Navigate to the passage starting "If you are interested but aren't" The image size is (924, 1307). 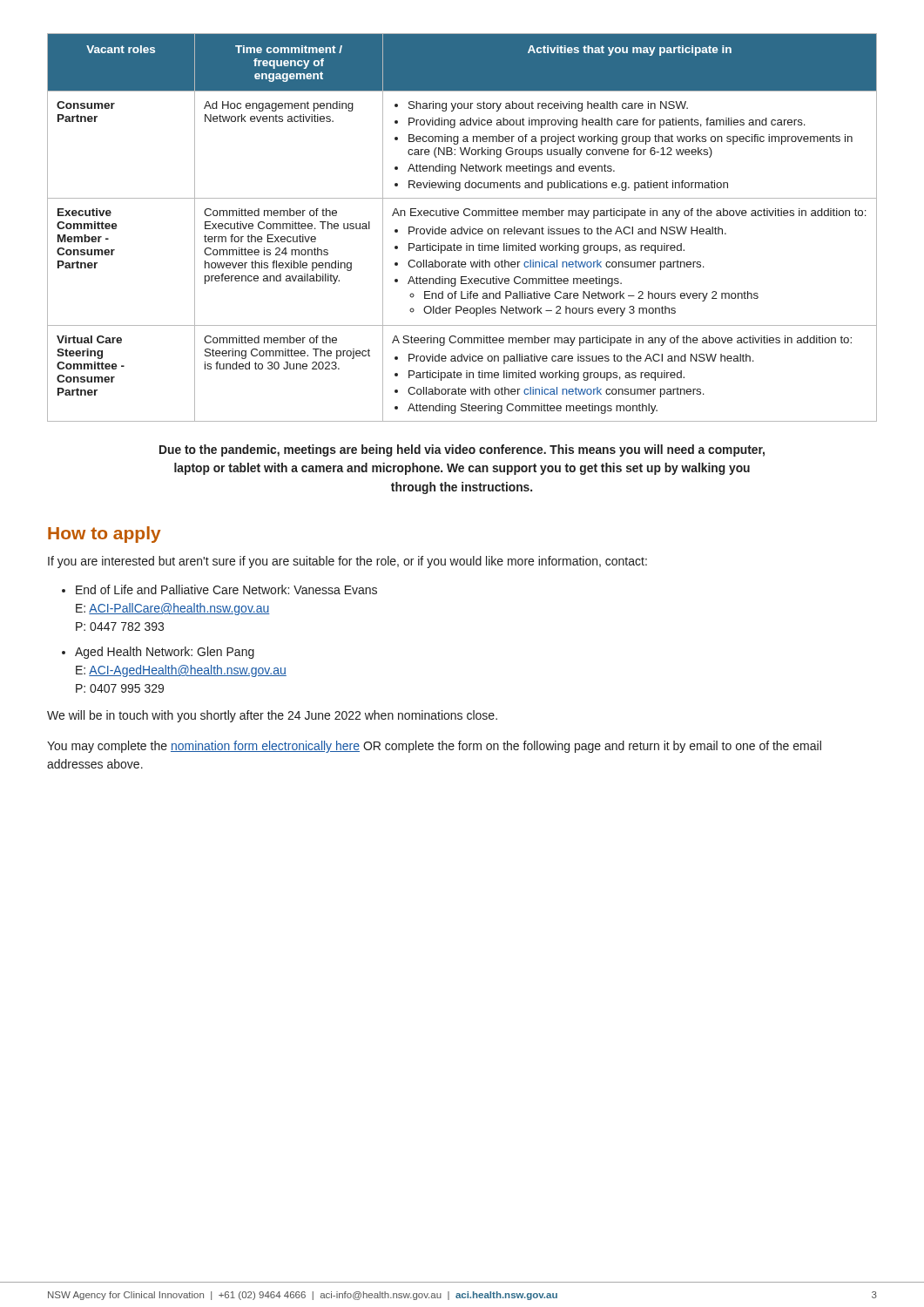(347, 561)
